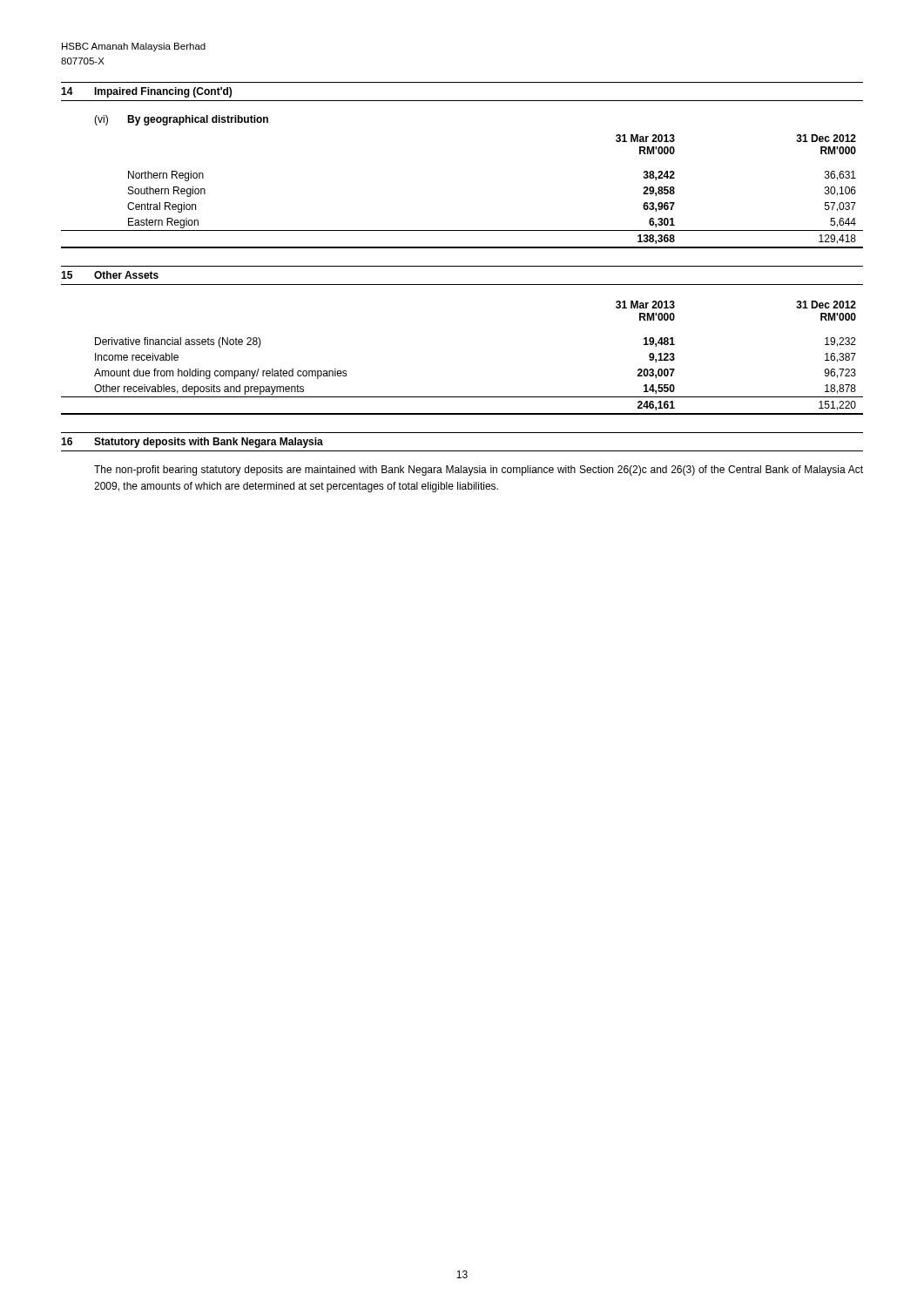Viewport: 924px width, 1307px height.
Task: Point to the block beginning "The non-profit bearing statutory"
Action: [x=479, y=478]
